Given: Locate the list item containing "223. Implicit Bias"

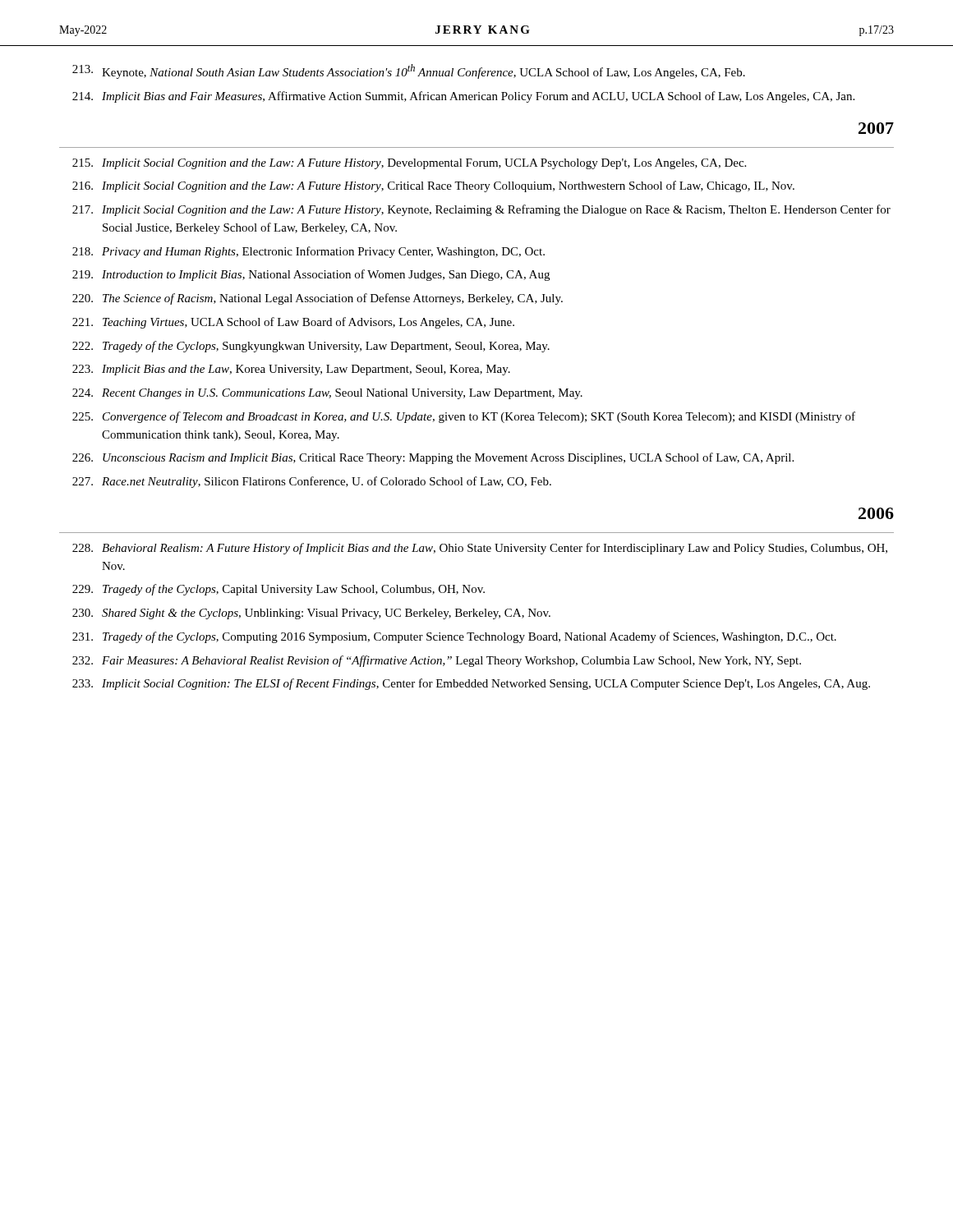Looking at the screenshot, I should (x=476, y=370).
